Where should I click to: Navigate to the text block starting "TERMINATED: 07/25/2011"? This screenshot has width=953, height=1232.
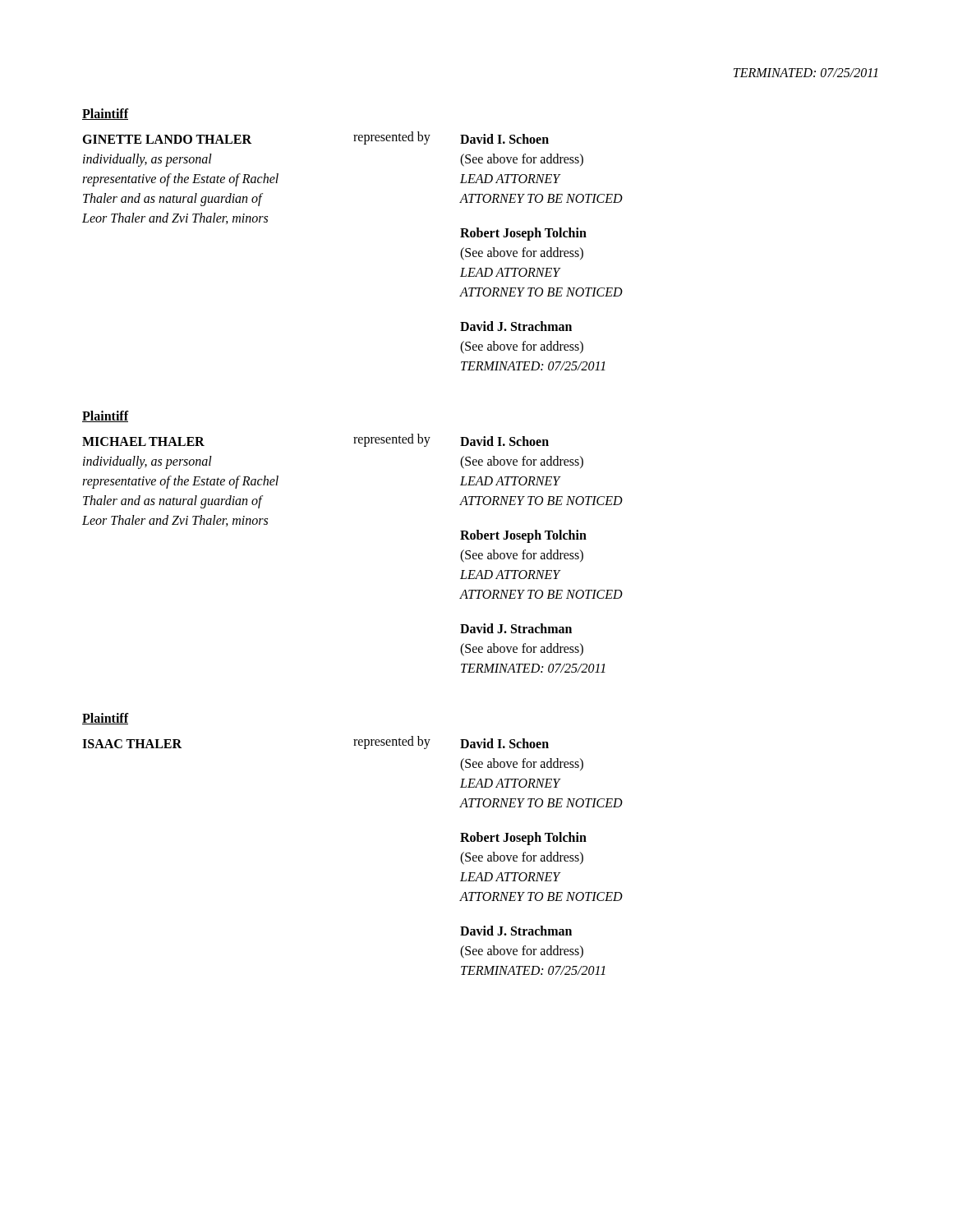pyautogui.click(x=806, y=73)
